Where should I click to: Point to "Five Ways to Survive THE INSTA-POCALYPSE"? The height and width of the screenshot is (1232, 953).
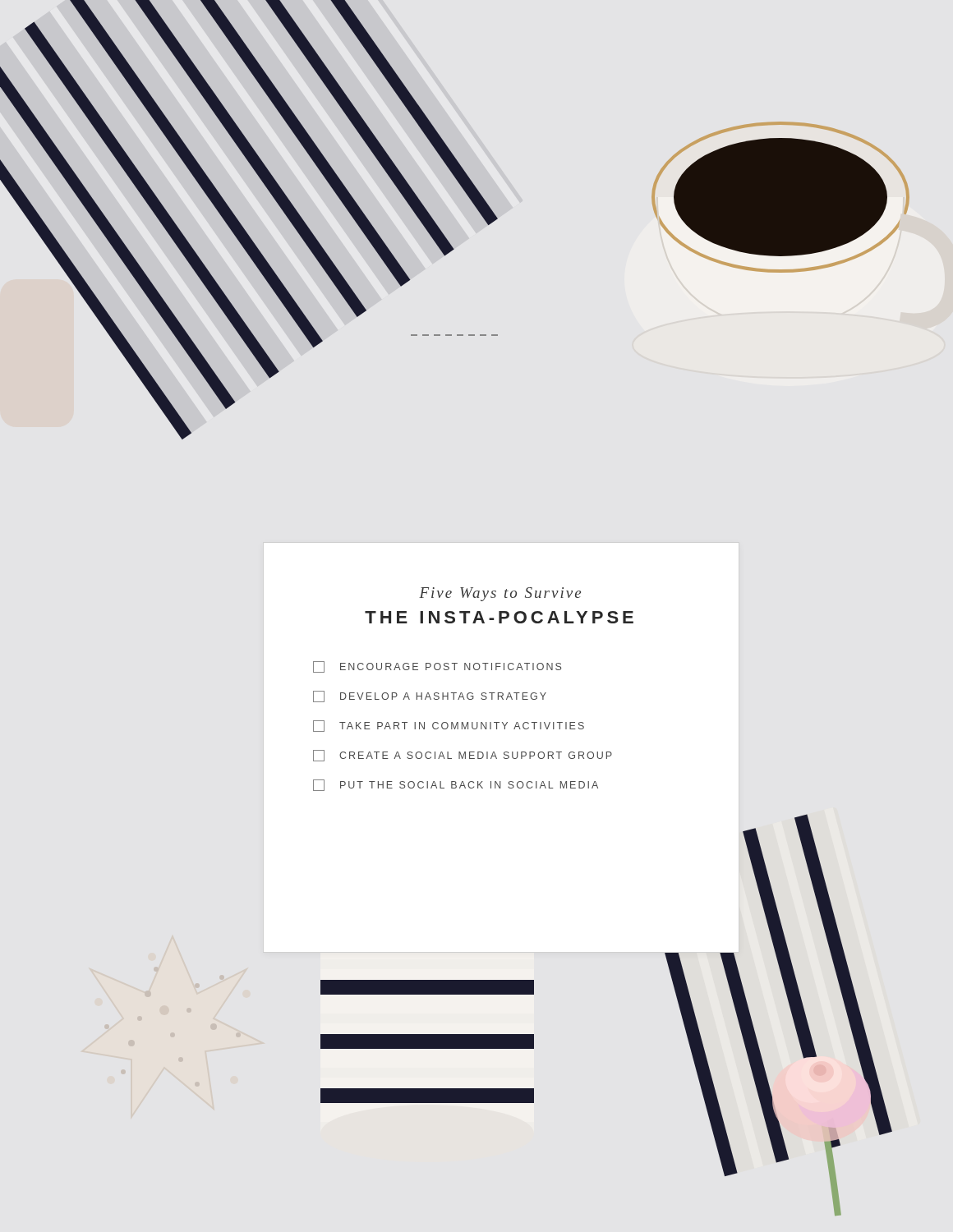click(501, 606)
